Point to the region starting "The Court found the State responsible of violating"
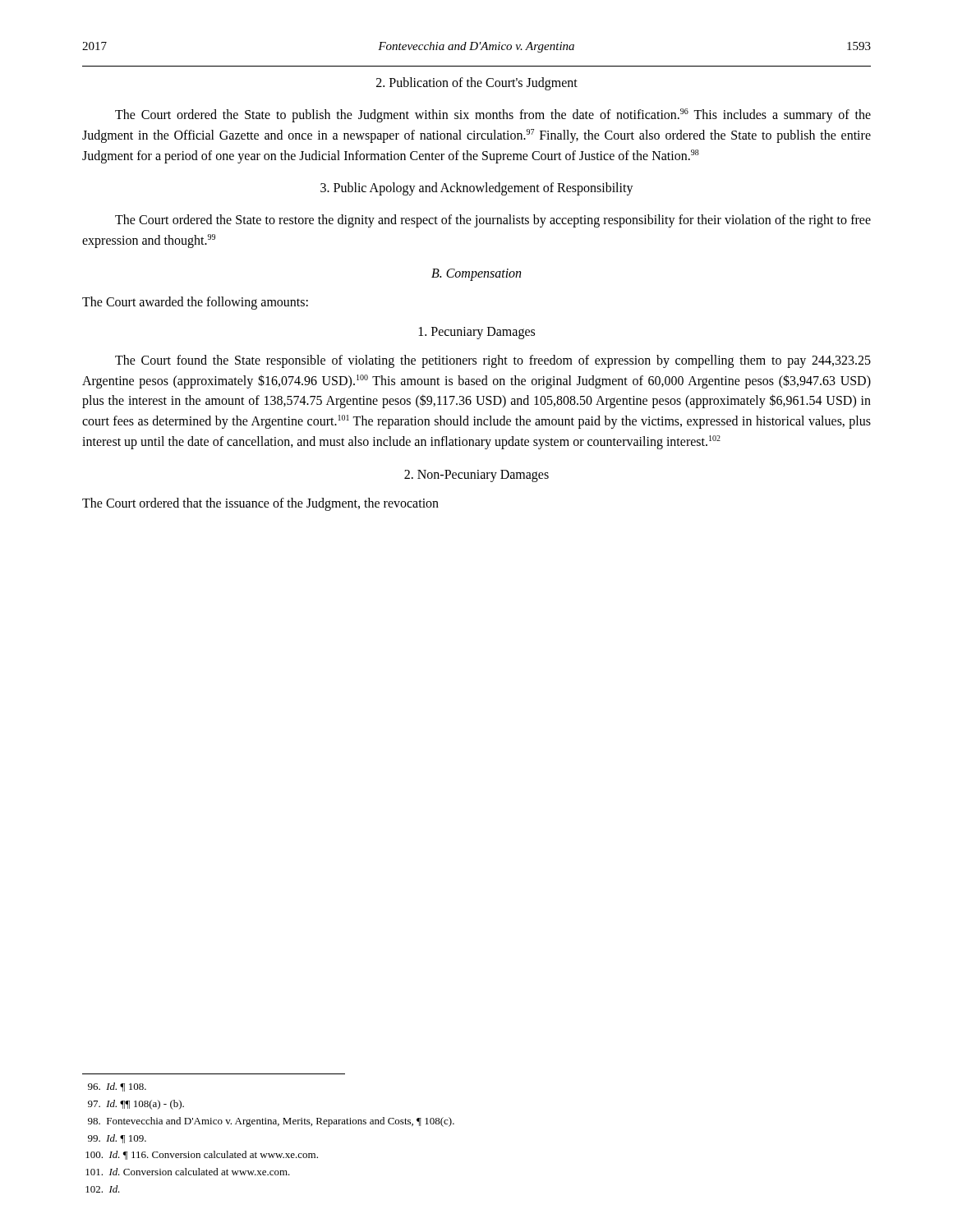The width and height of the screenshot is (953, 1232). click(476, 401)
